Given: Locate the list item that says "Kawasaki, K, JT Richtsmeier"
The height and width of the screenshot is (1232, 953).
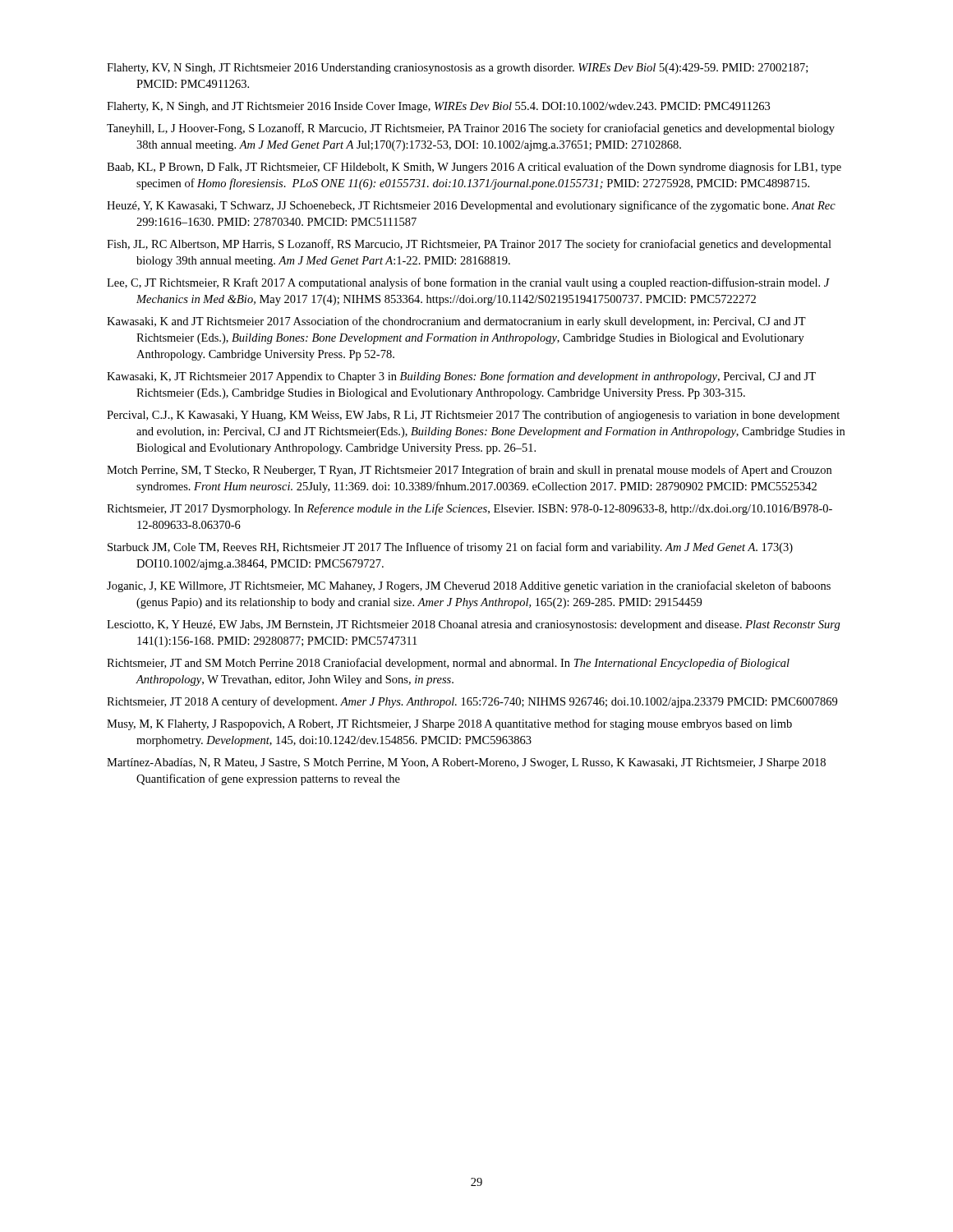Looking at the screenshot, I should (x=461, y=384).
